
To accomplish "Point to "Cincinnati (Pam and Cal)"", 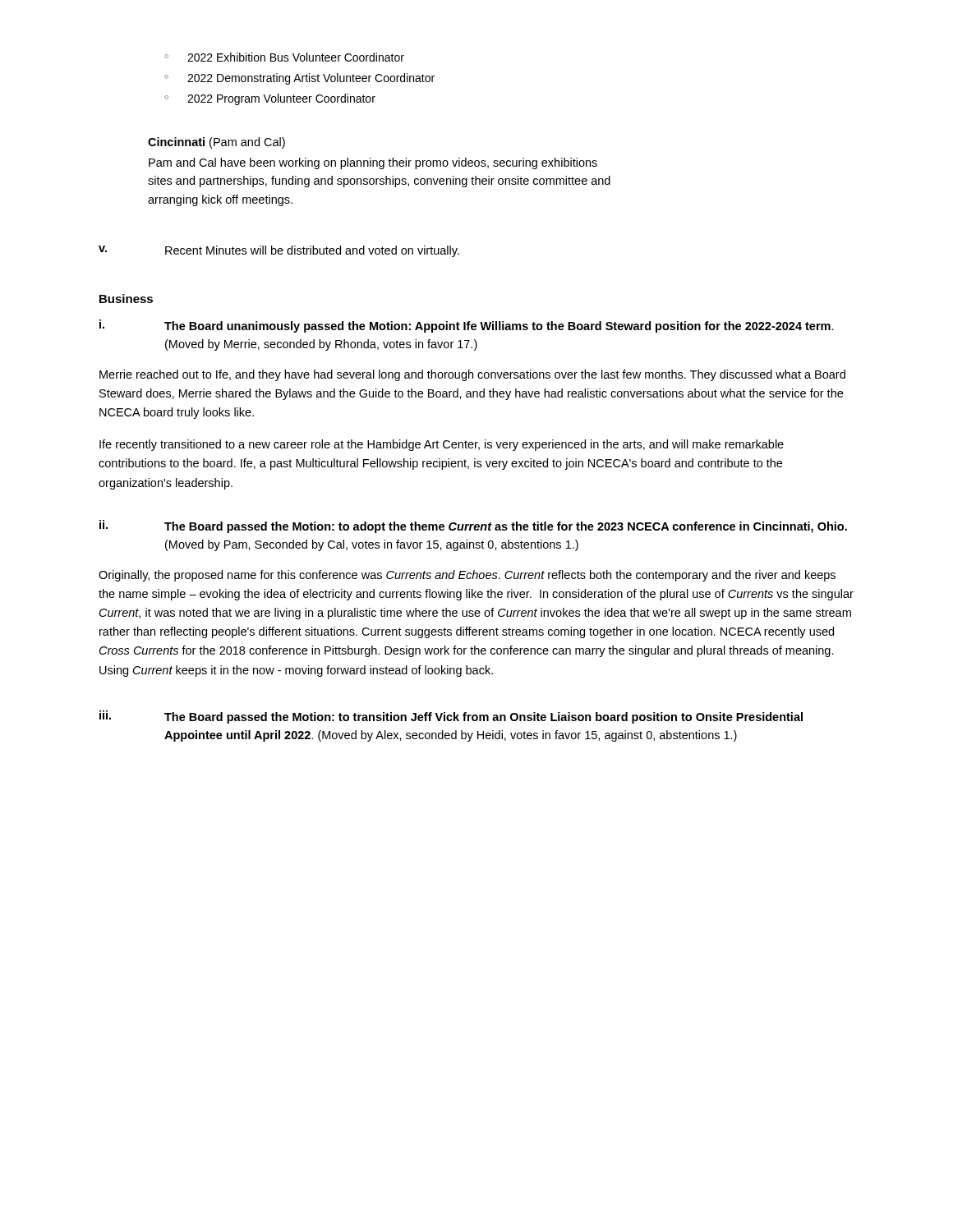I will click(x=217, y=142).
